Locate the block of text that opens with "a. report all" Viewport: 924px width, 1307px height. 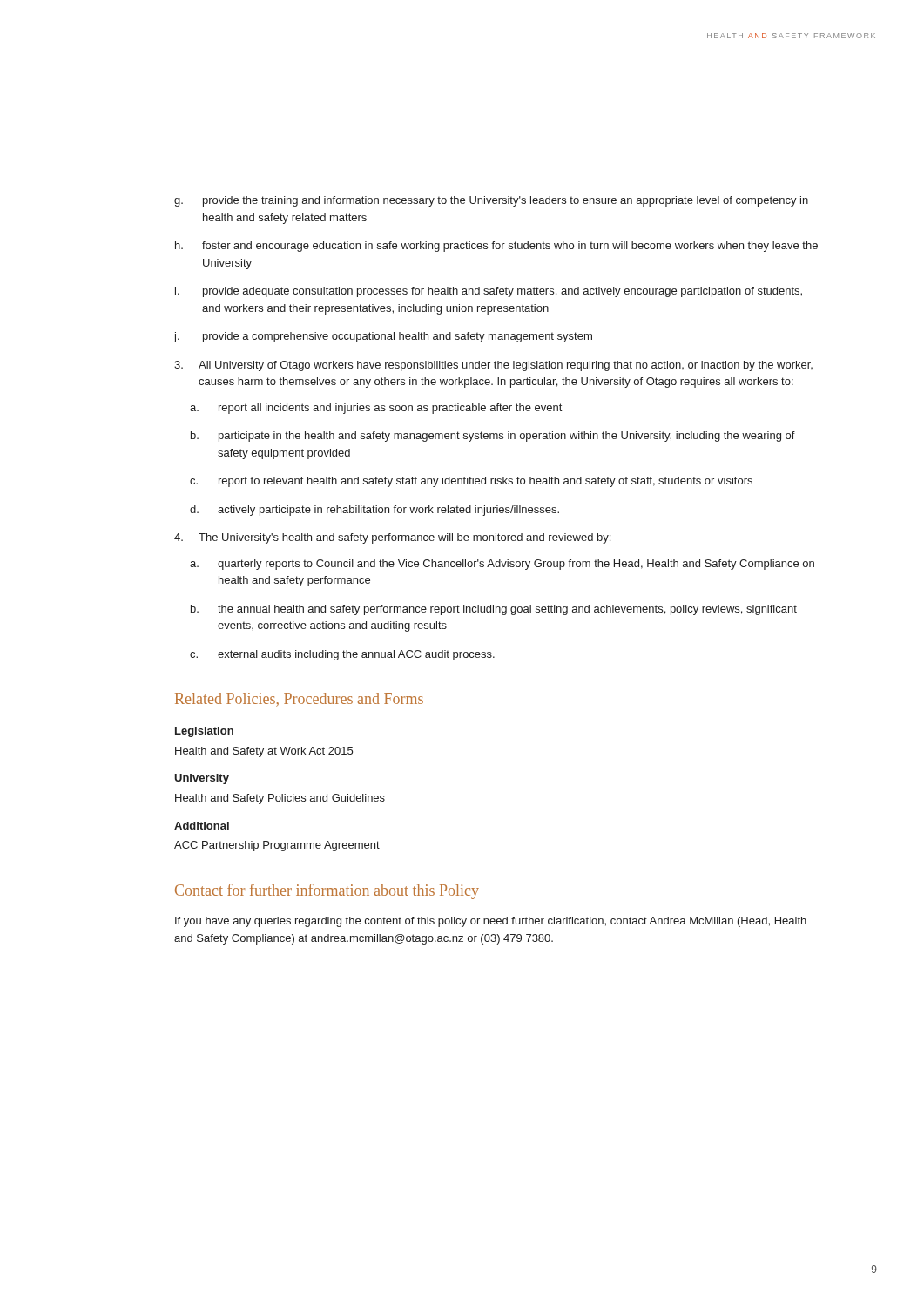(505, 407)
